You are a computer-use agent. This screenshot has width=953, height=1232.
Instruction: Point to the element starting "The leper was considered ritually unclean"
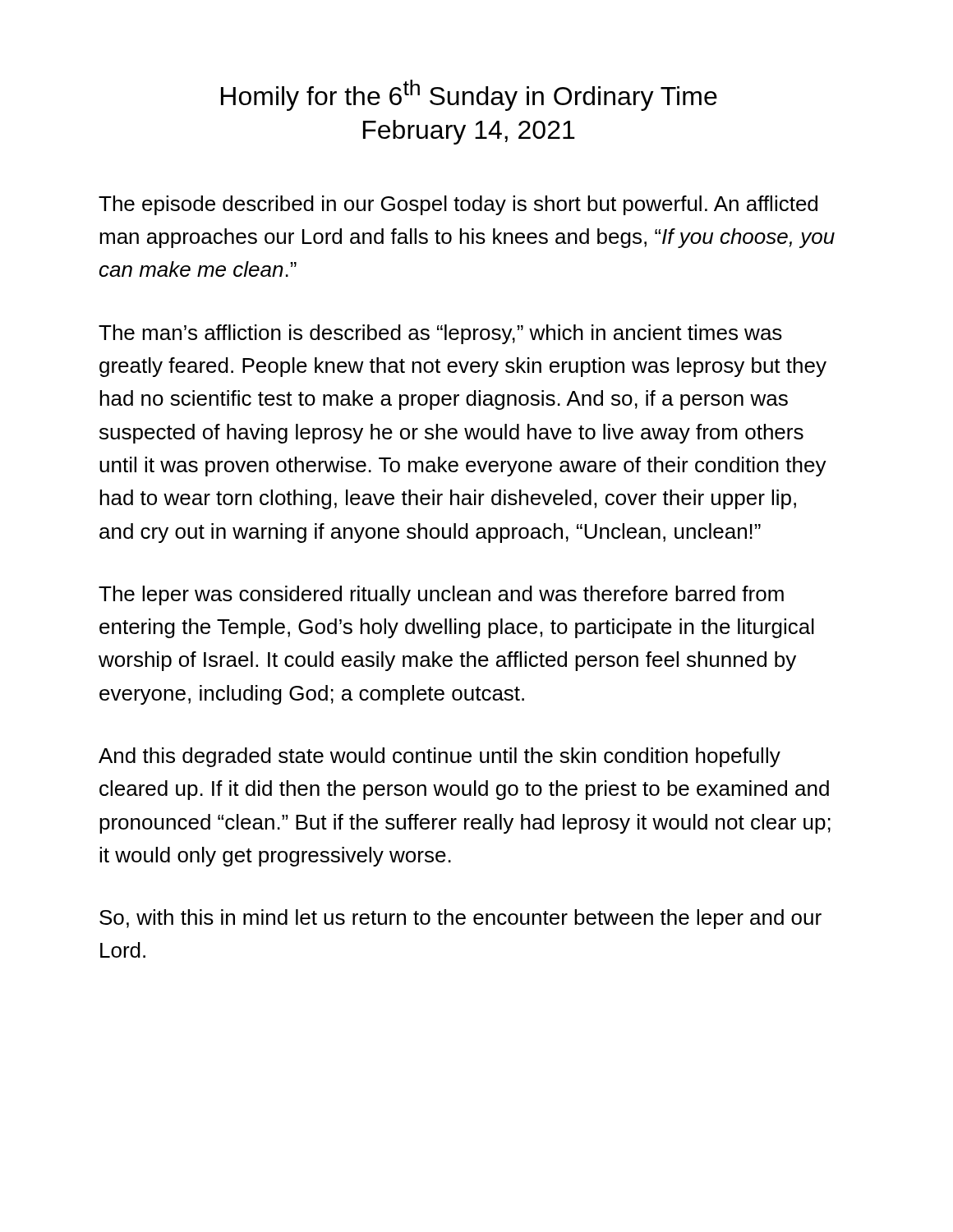[x=457, y=643]
